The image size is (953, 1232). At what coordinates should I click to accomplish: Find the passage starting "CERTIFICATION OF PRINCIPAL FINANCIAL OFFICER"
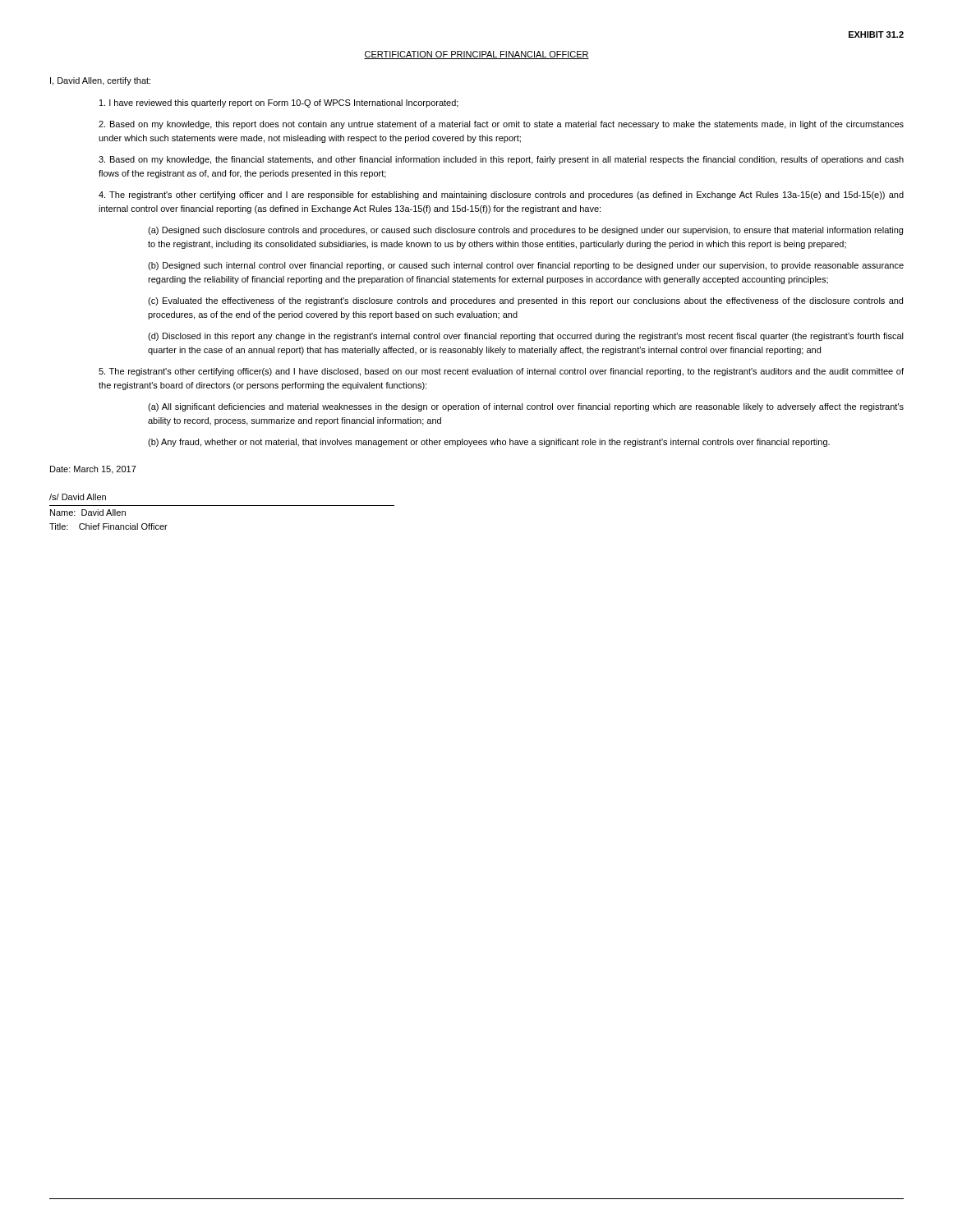(x=476, y=54)
